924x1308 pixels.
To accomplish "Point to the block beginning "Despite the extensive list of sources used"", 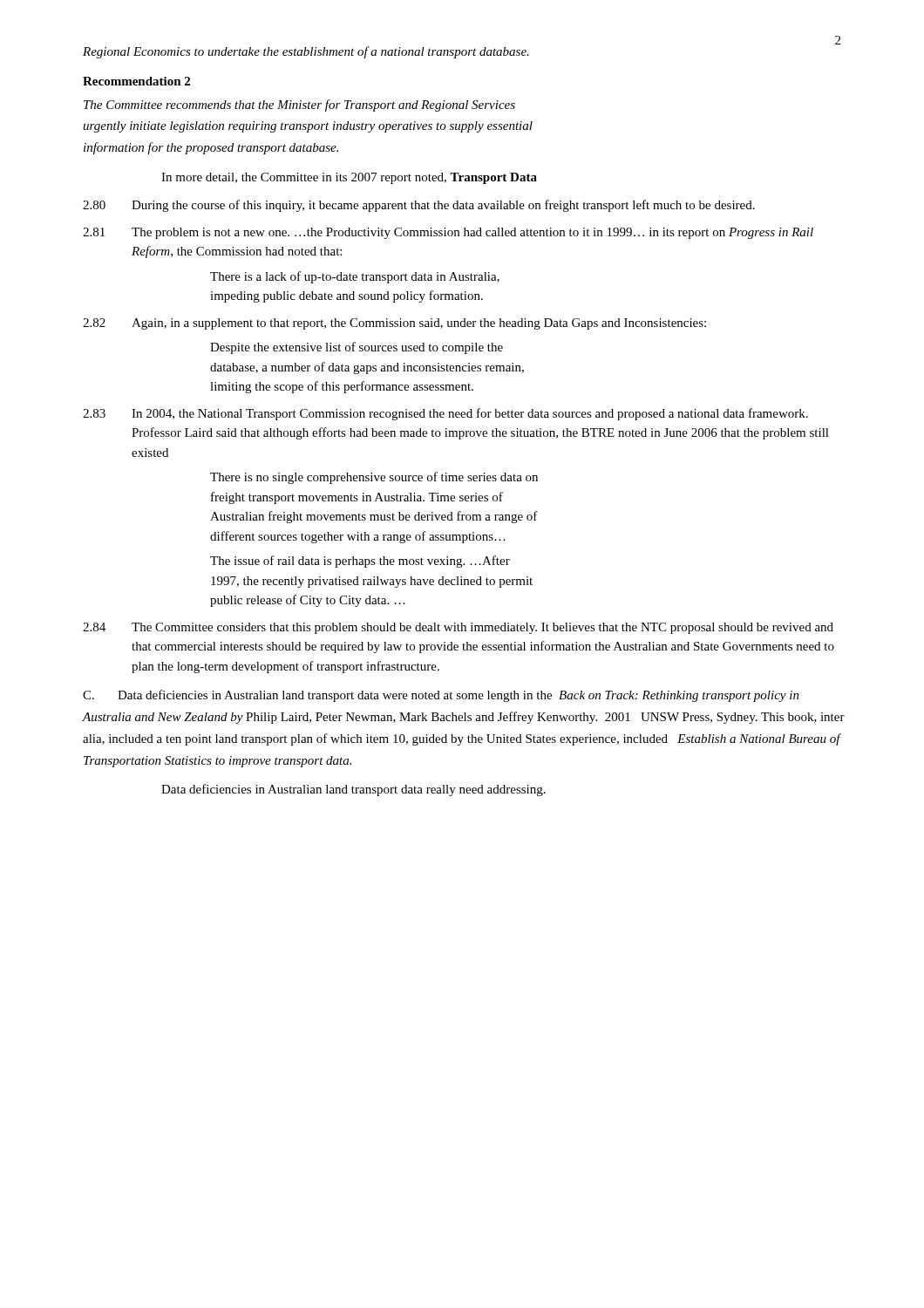I will click(367, 367).
